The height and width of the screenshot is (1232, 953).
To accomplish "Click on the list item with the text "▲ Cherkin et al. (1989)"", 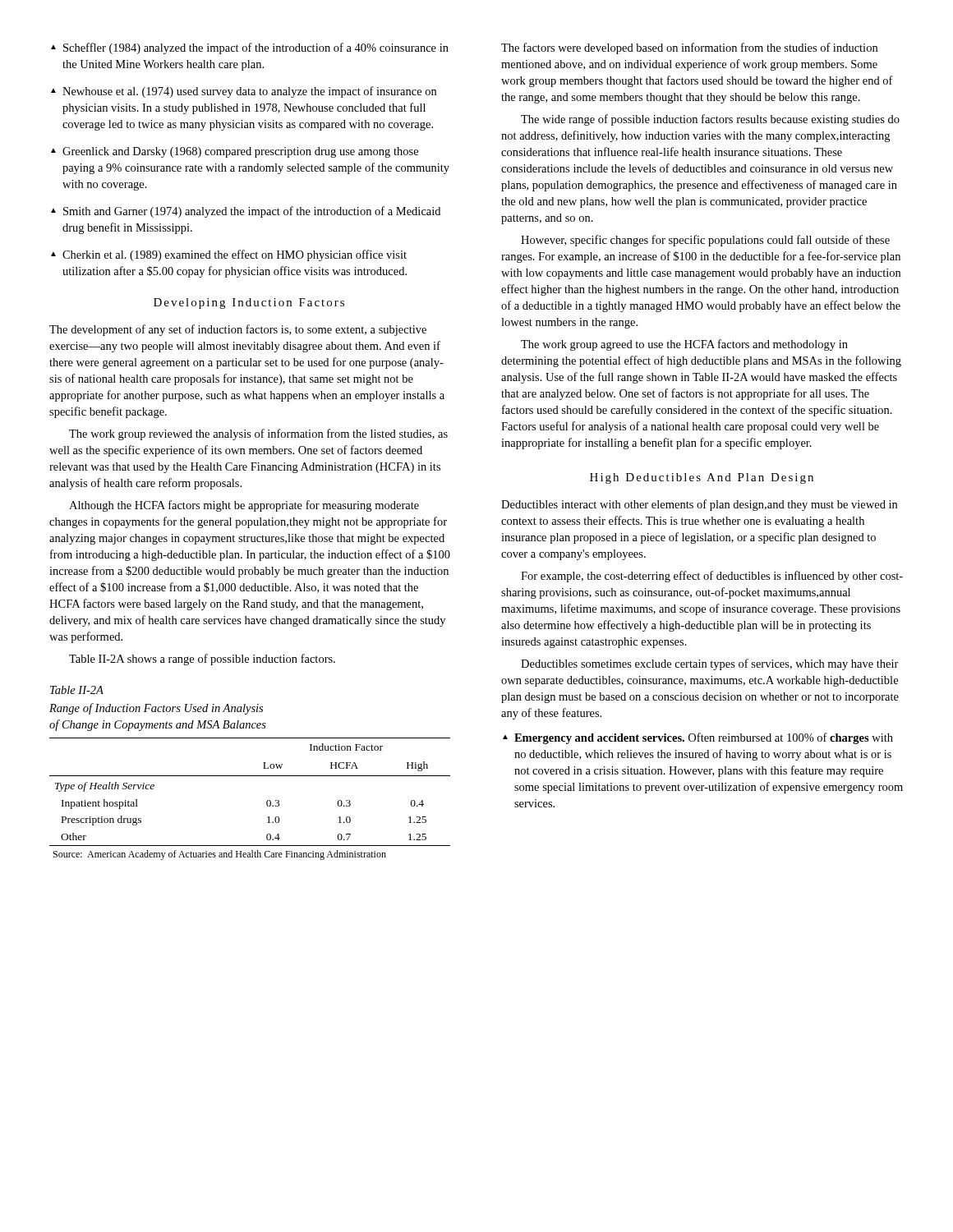I will click(x=250, y=263).
